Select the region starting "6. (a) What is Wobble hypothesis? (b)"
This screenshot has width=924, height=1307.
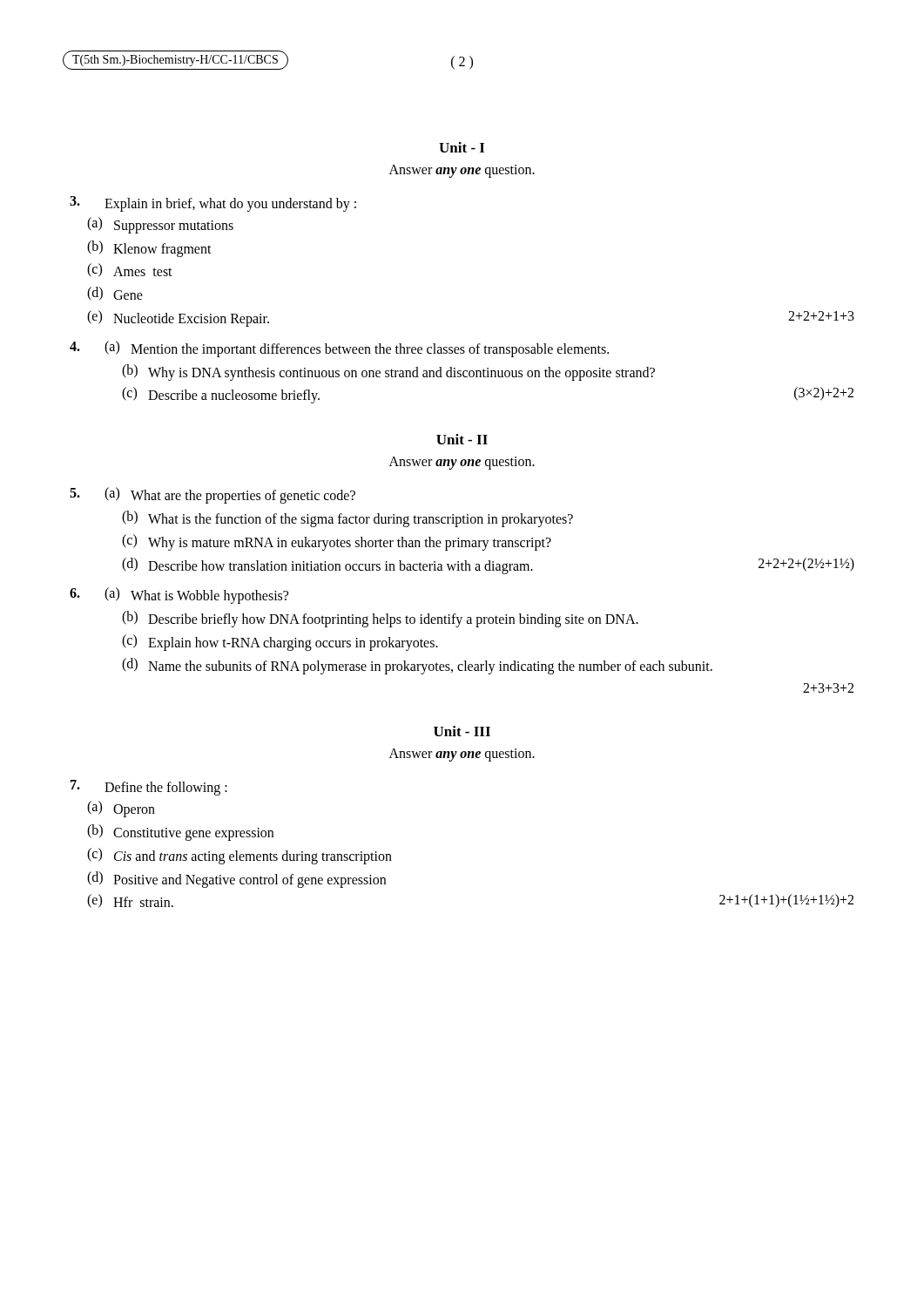click(x=179, y=596)
